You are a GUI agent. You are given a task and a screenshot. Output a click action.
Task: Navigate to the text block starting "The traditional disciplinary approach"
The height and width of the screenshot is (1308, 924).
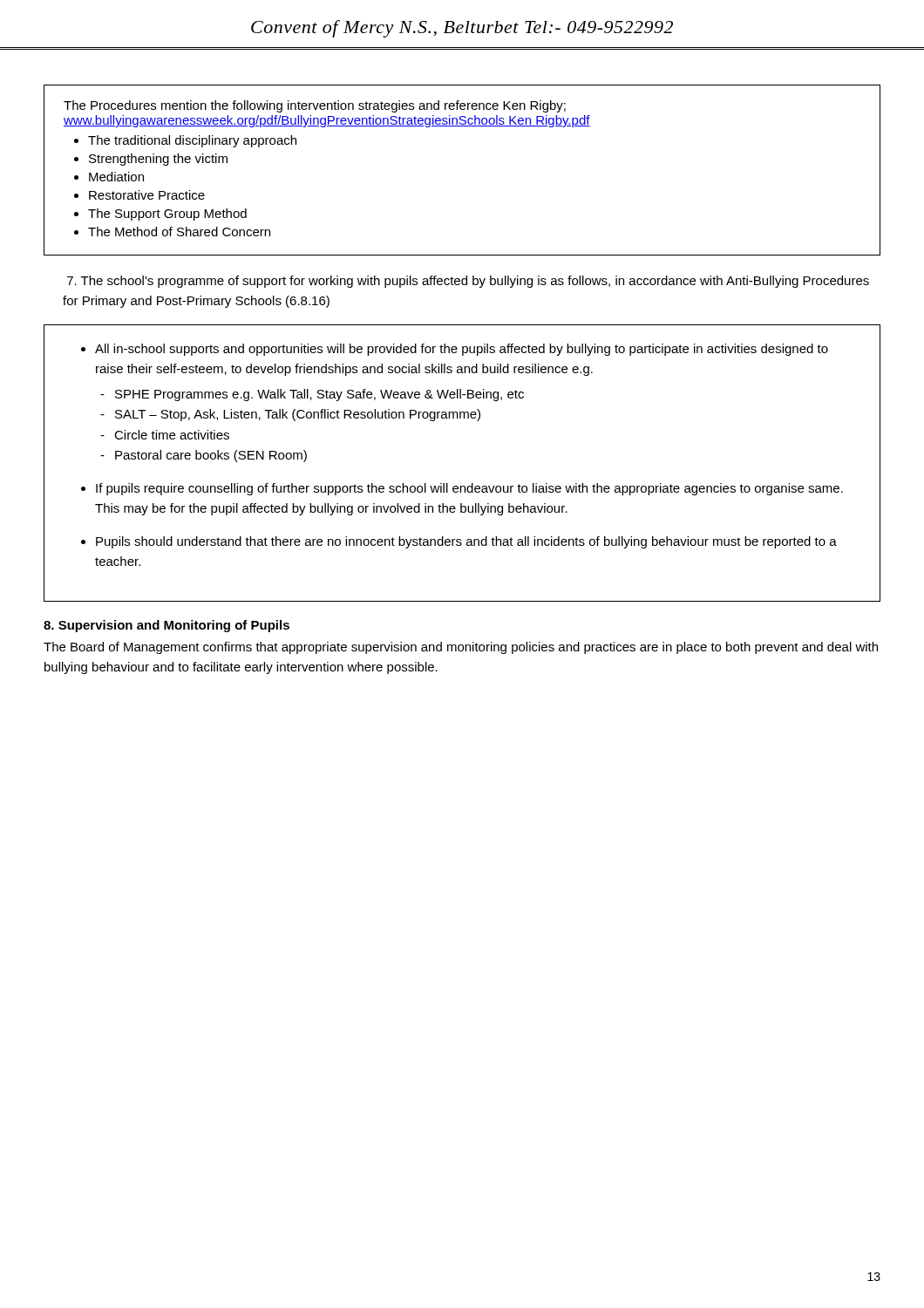point(193,140)
